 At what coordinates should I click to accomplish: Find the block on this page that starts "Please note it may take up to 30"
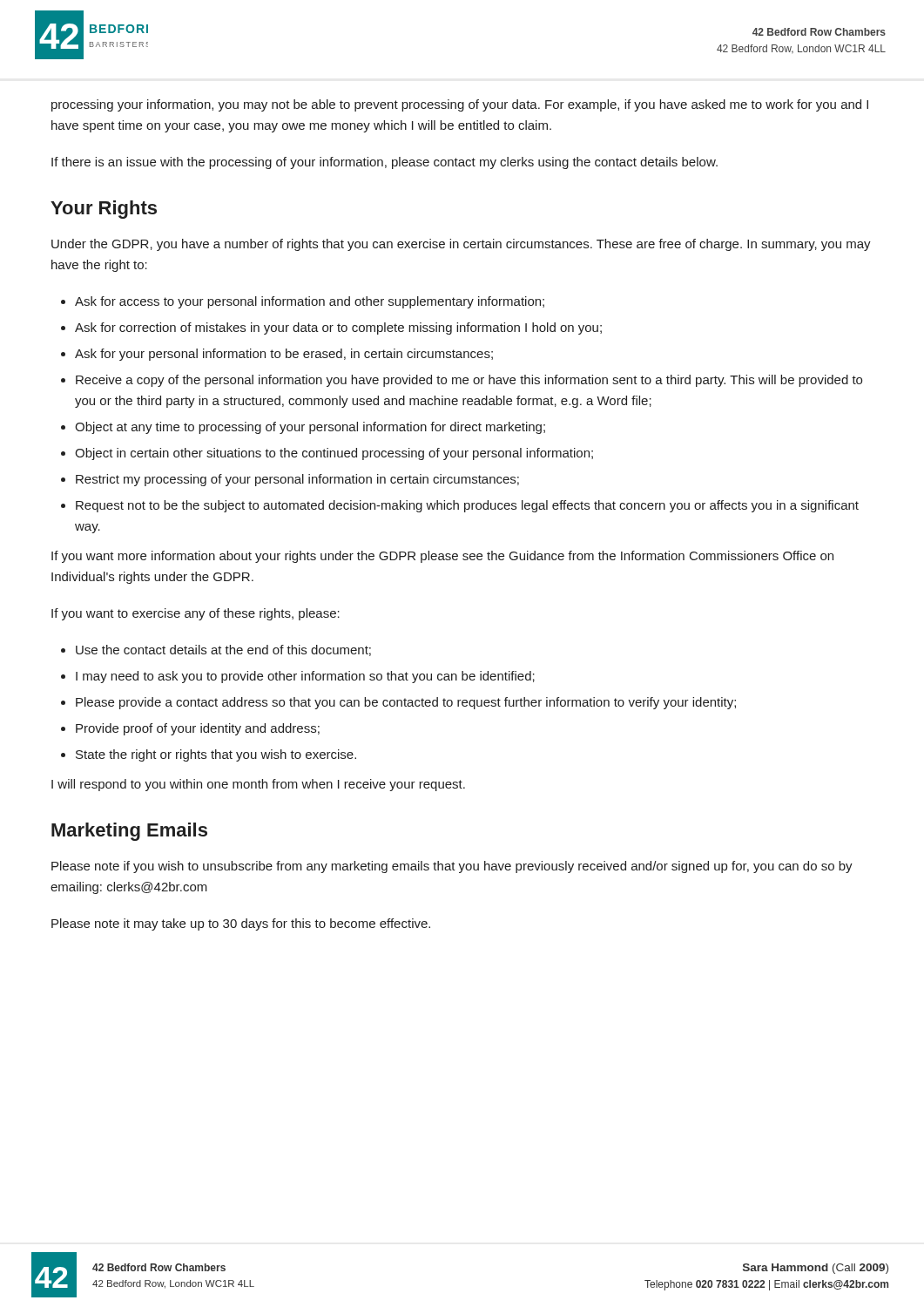pyautogui.click(x=241, y=923)
